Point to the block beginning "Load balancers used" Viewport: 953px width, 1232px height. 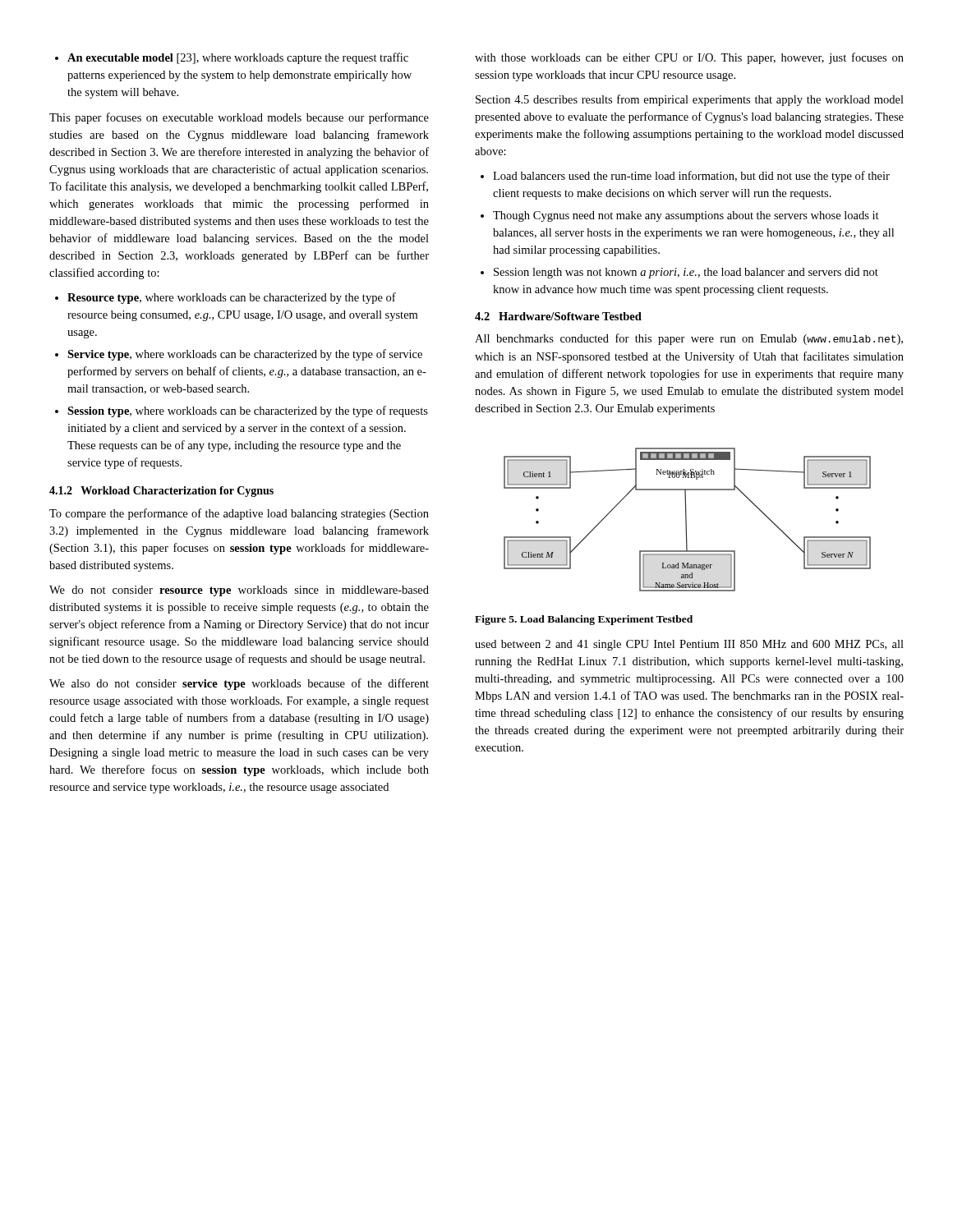tap(689, 233)
